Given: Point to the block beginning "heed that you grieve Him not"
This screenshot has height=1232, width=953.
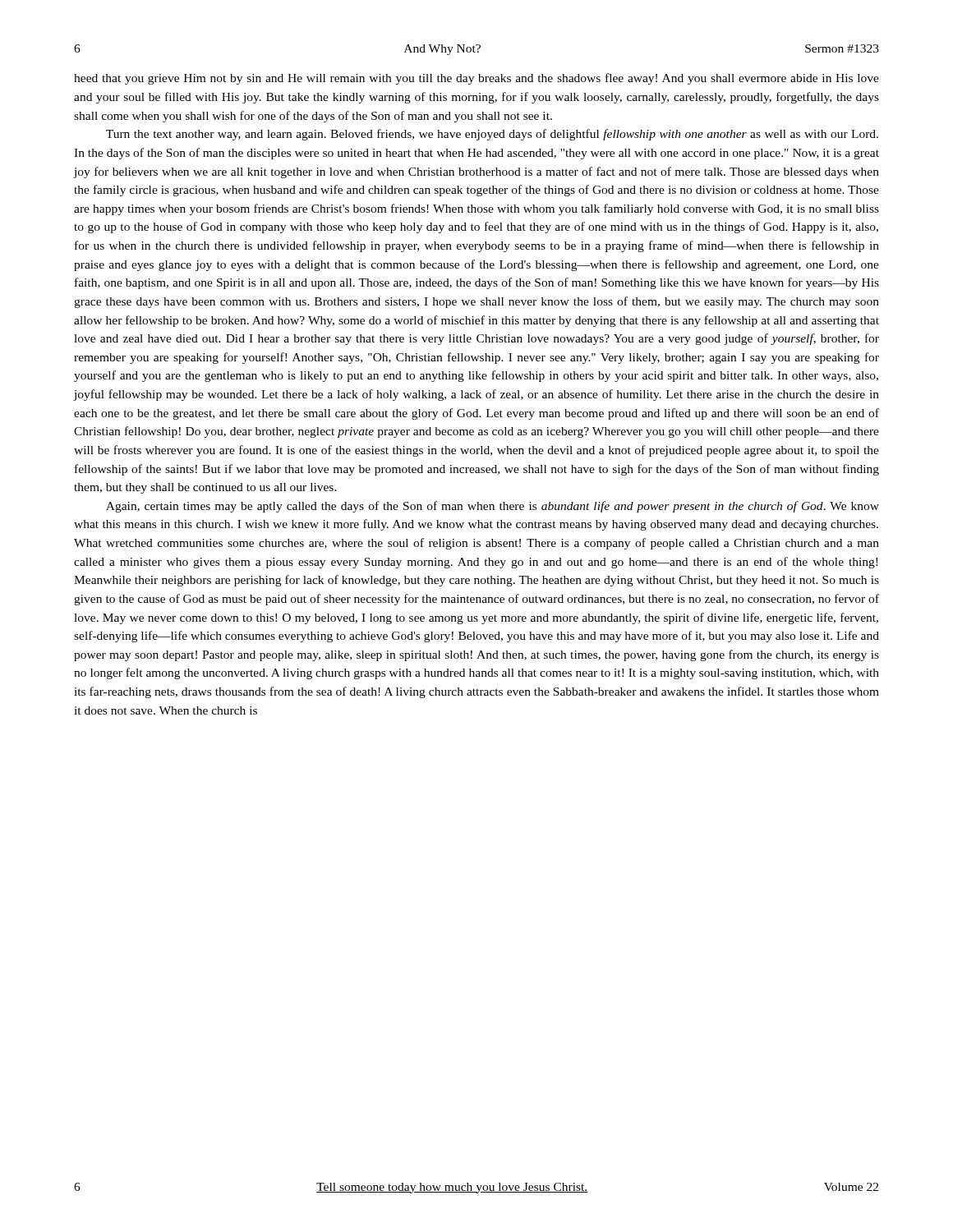Looking at the screenshot, I should (476, 97).
